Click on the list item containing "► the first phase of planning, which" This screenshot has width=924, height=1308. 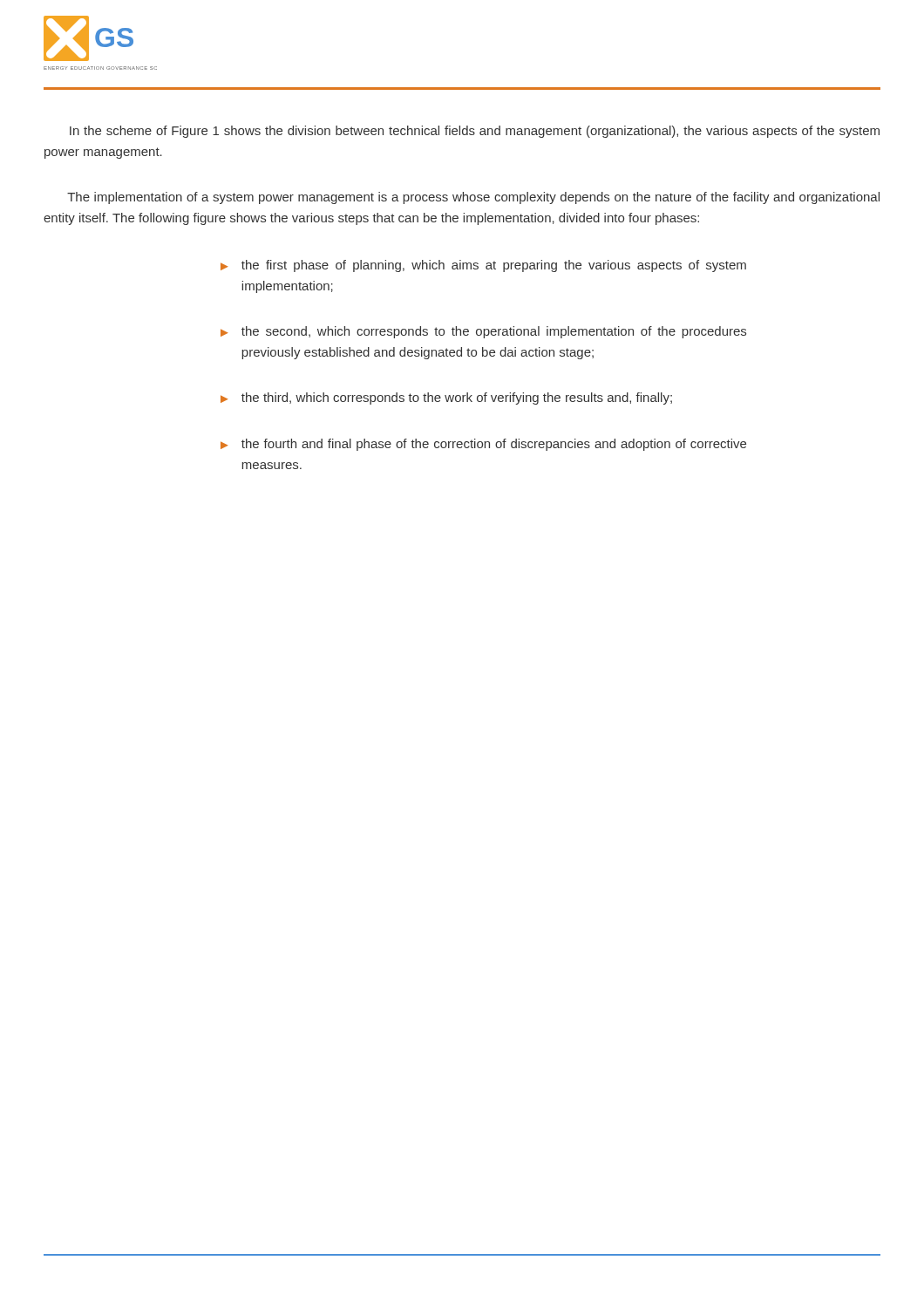coord(482,276)
